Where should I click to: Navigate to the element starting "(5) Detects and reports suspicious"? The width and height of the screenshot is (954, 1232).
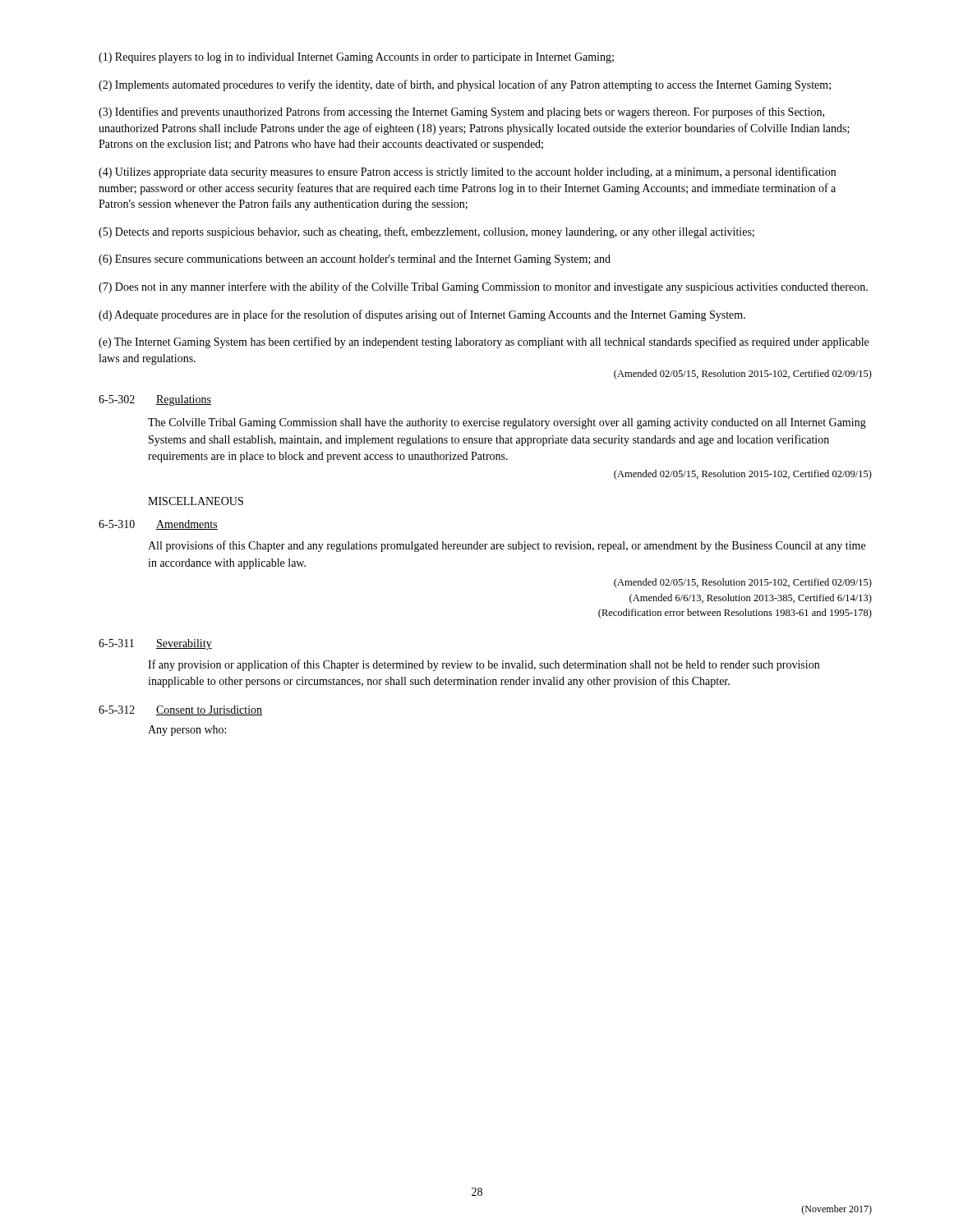point(485,232)
